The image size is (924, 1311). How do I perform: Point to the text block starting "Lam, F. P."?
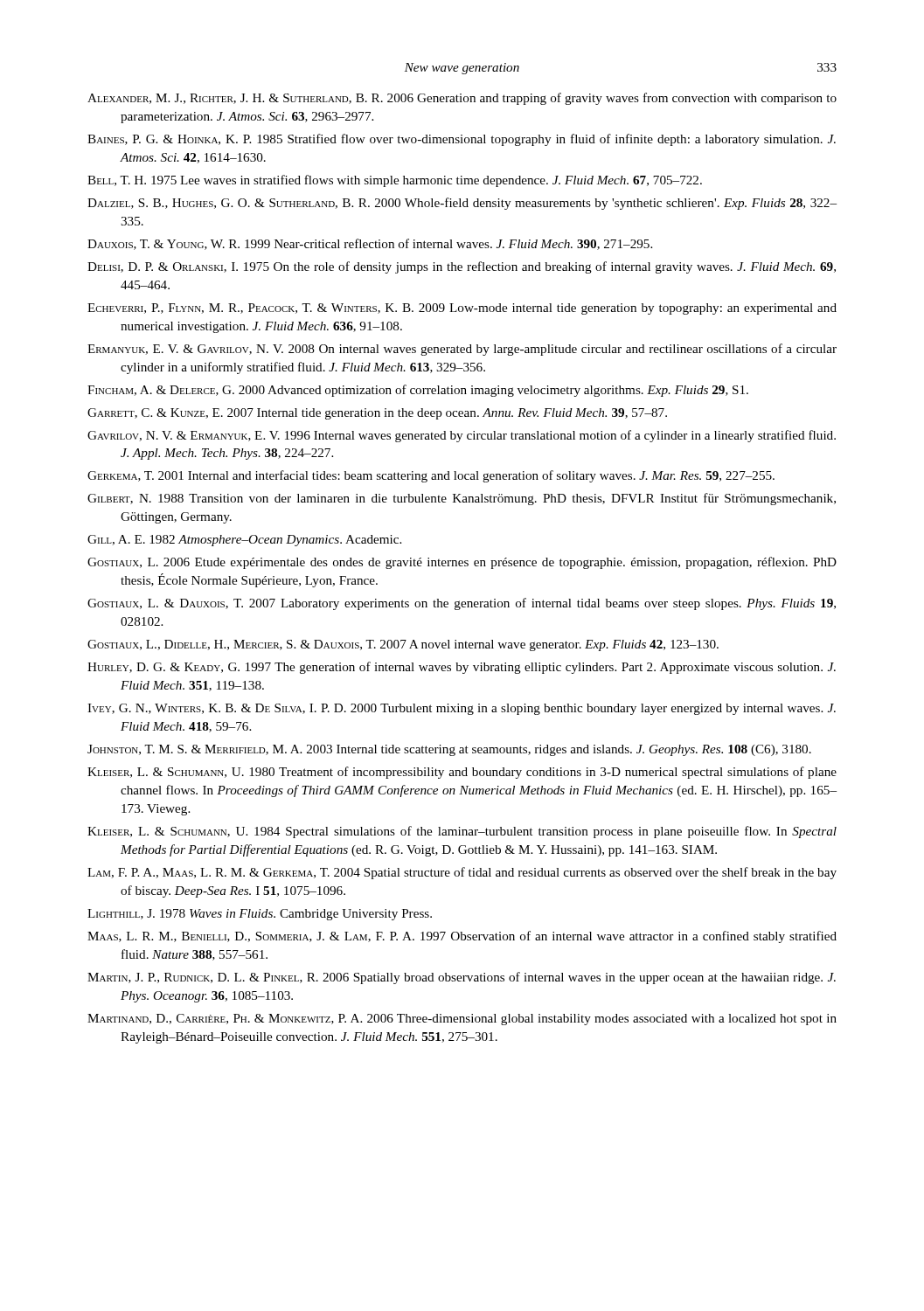click(462, 881)
